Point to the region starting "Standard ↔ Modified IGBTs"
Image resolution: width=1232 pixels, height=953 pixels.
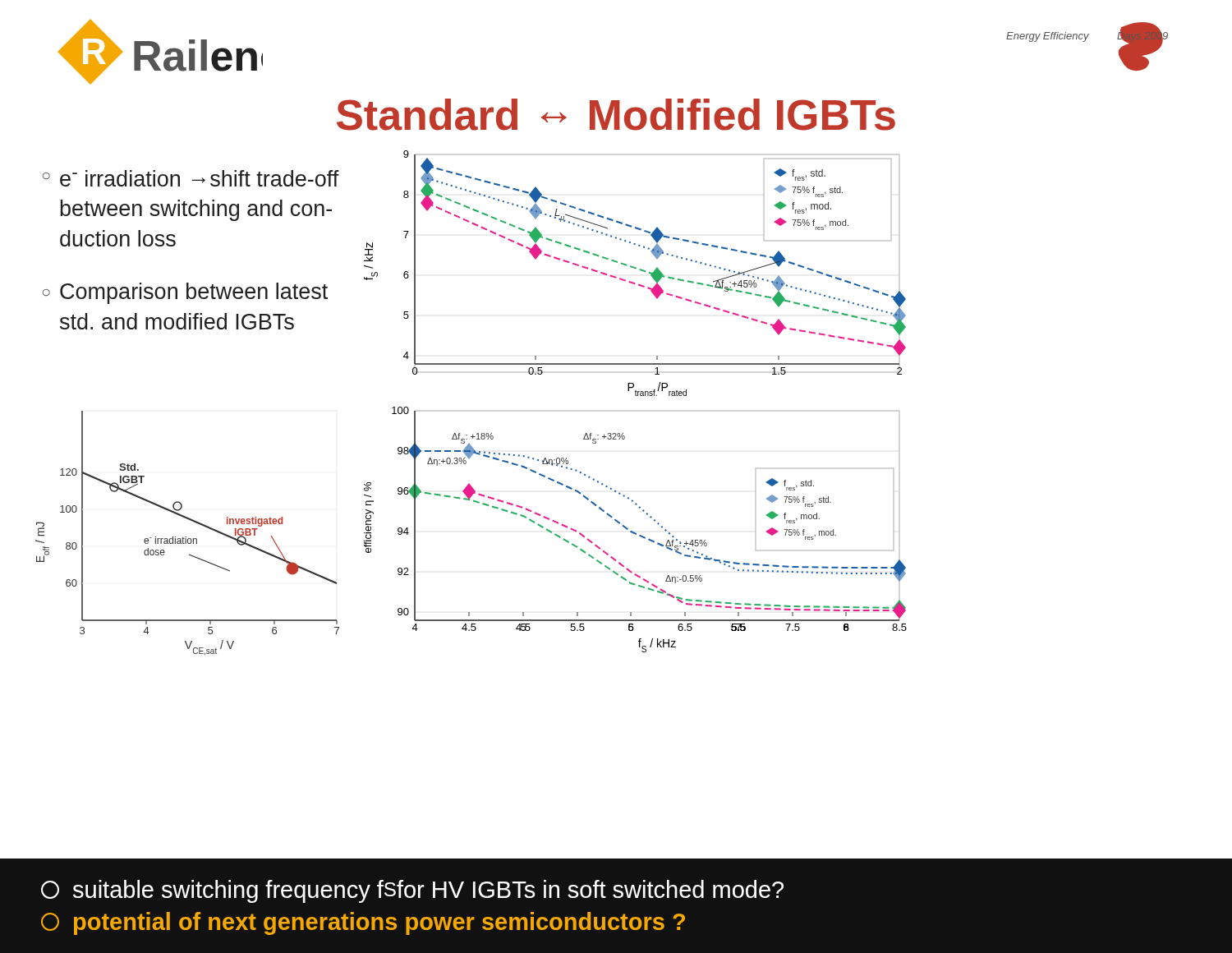pos(616,115)
